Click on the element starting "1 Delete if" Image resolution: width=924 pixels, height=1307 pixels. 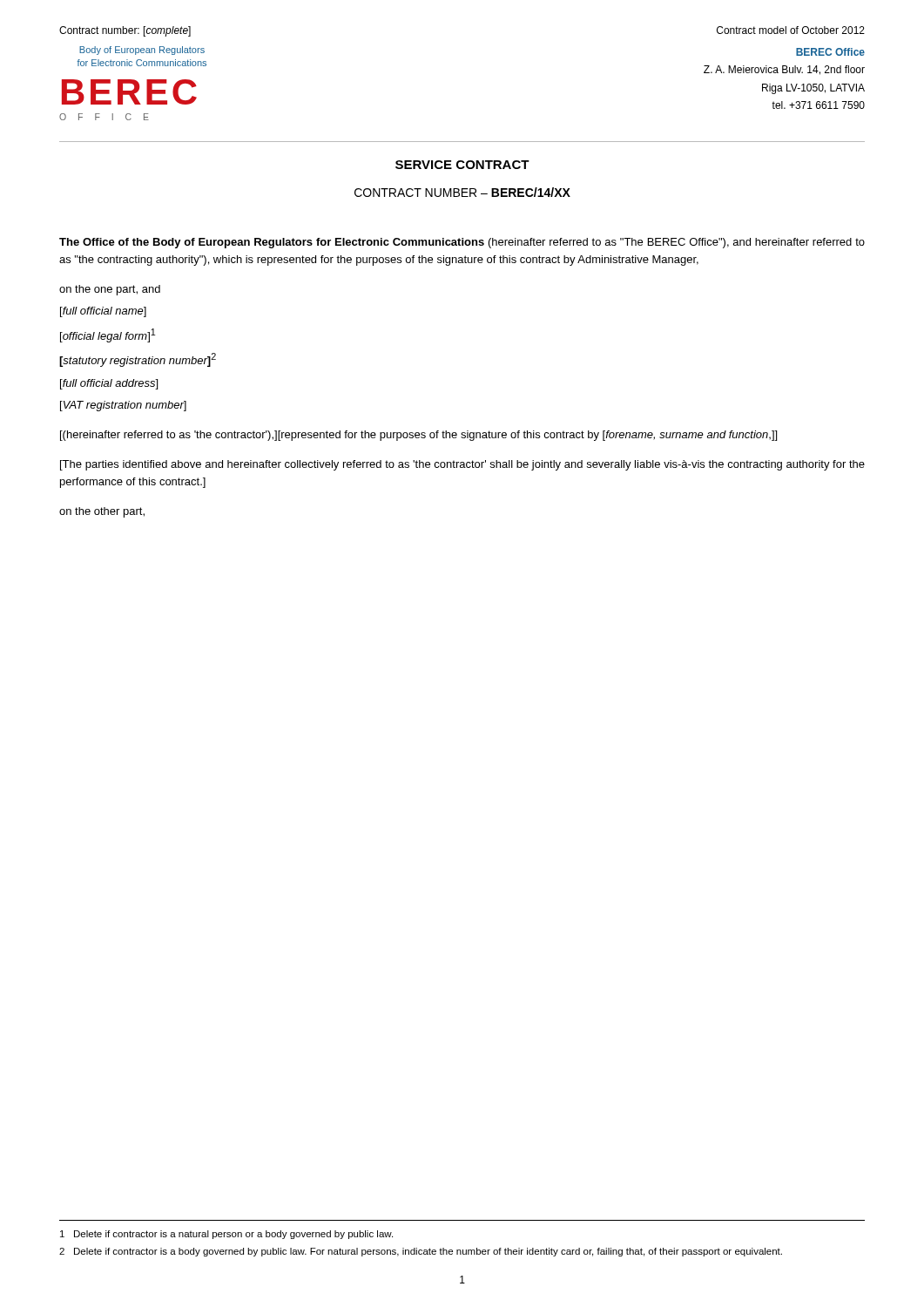(x=227, y=1234)
